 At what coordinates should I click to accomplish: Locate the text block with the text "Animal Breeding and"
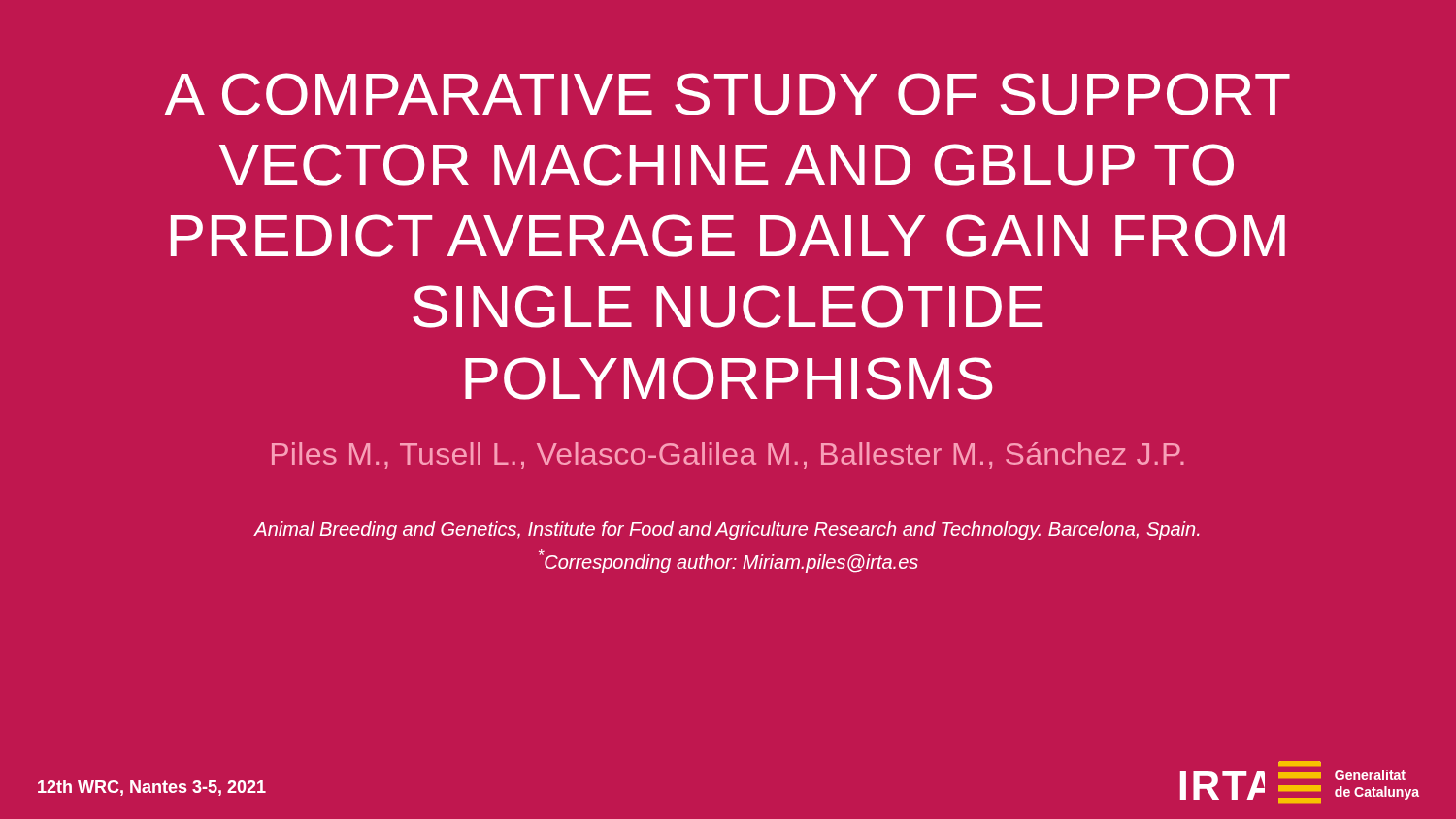(x=728, y=545)
